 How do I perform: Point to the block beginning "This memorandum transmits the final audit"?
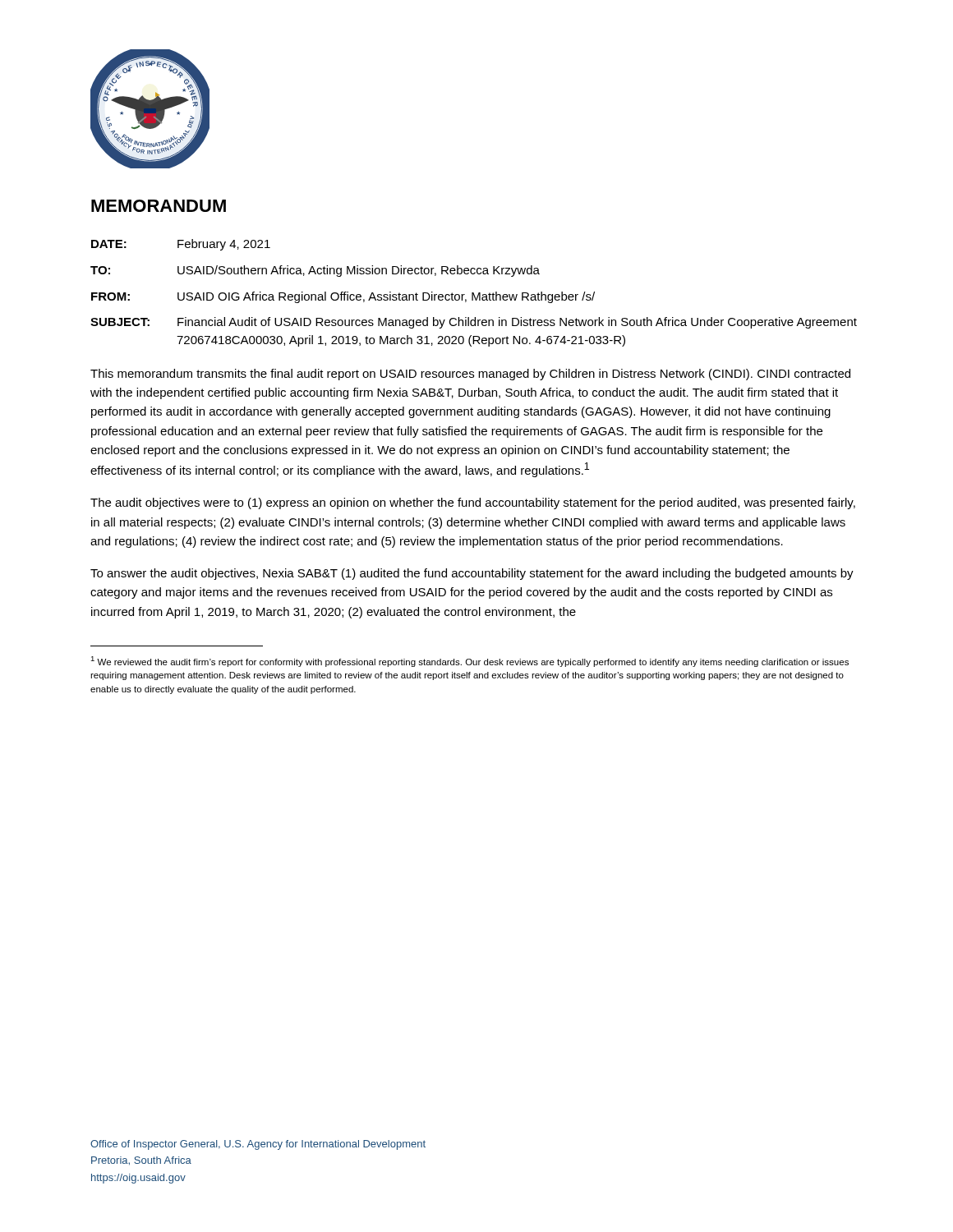click(x=471, y=422)
